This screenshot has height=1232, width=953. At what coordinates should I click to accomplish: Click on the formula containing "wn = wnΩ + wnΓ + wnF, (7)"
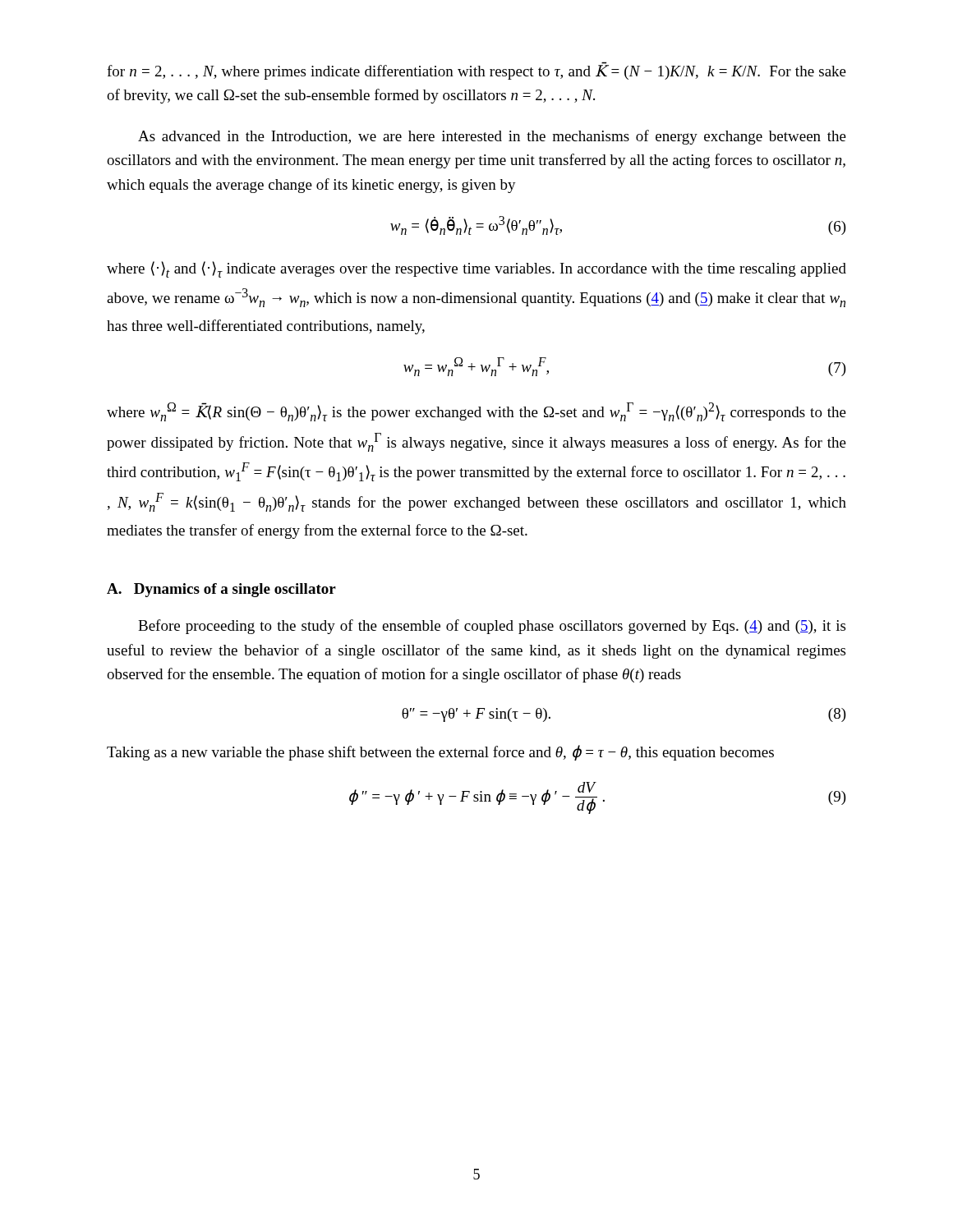click(x=476, y=368)
